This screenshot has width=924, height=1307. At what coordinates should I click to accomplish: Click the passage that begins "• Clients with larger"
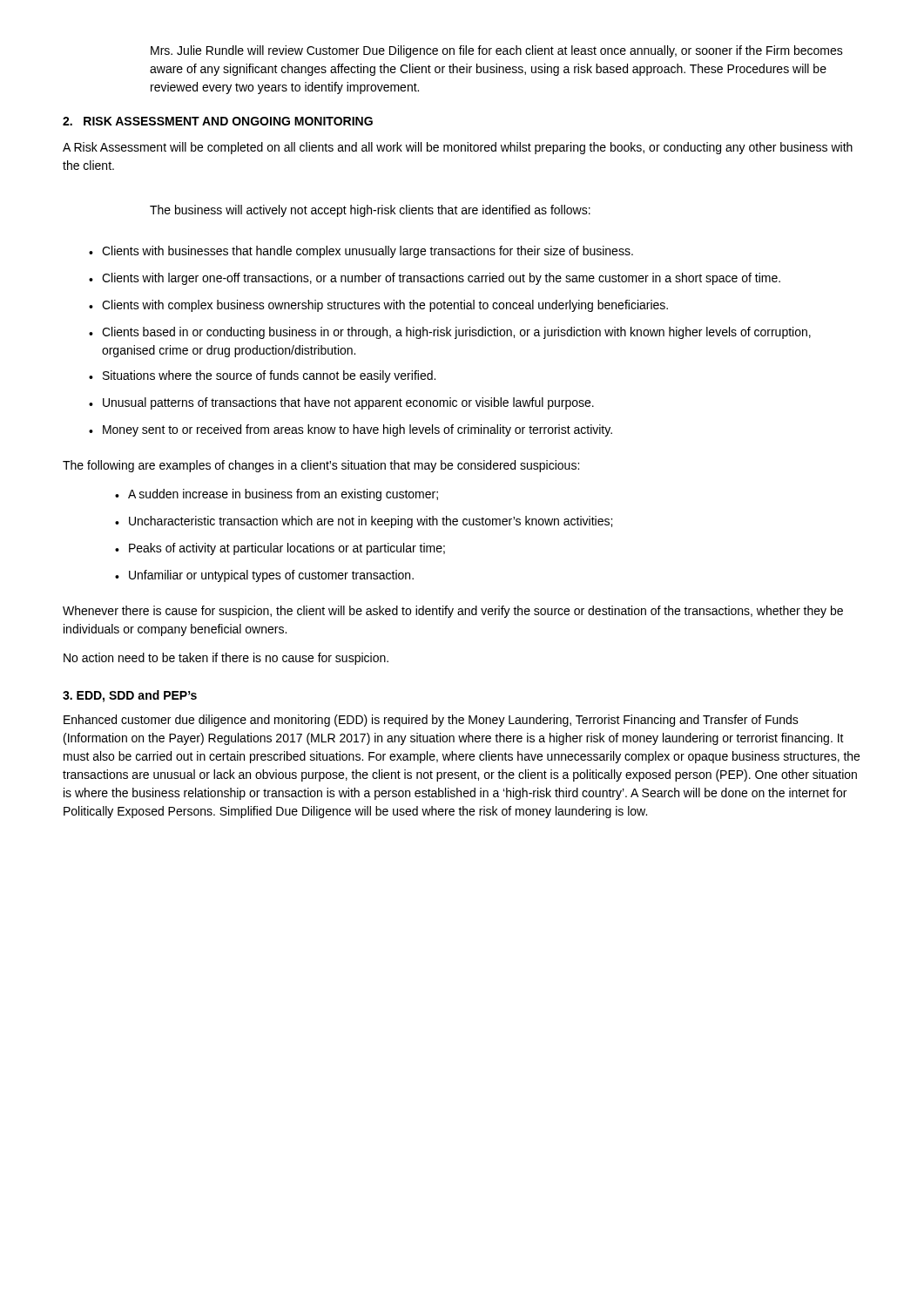coord(435,279)
